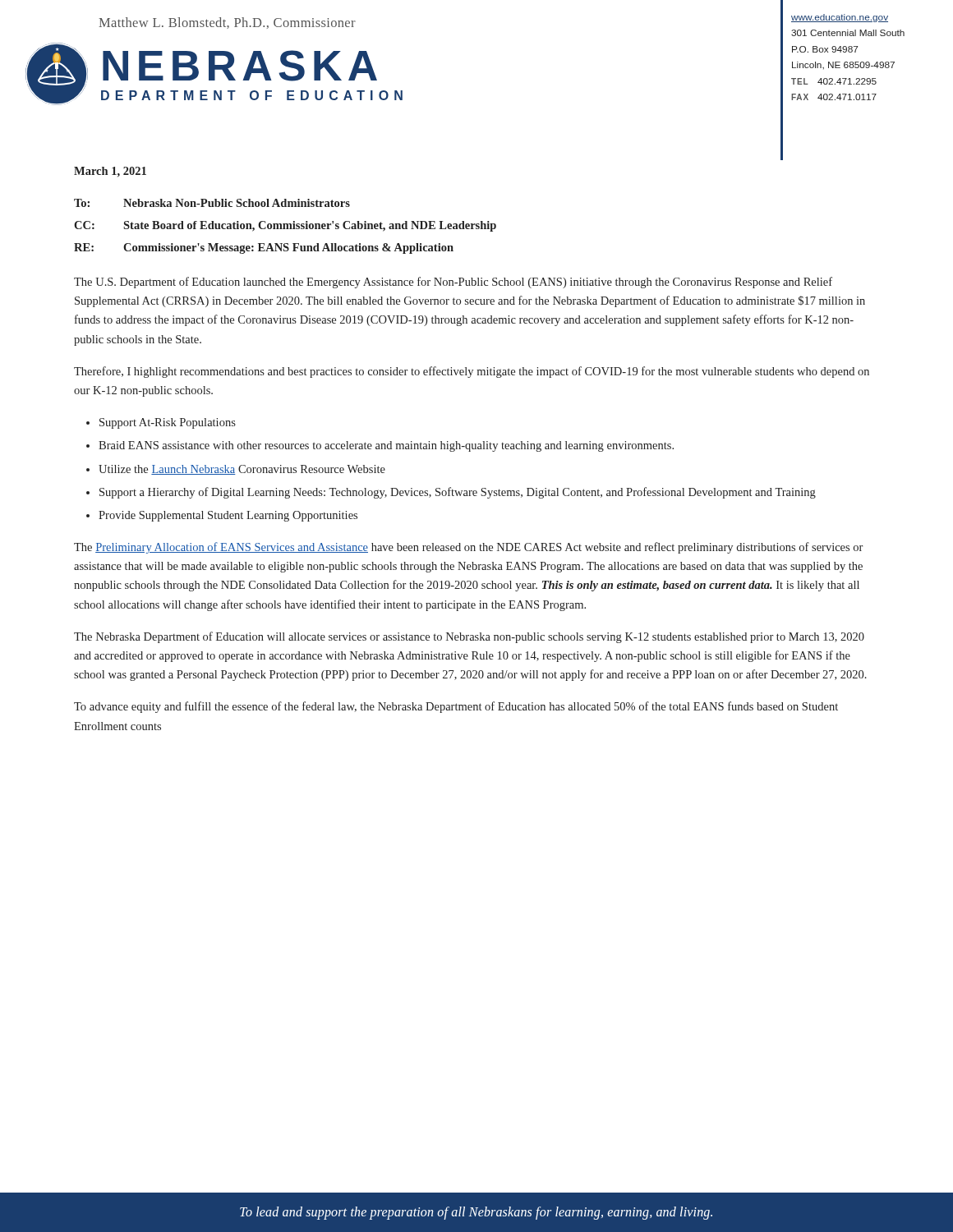Locate the text block containing "RE: Commissioner's Message: EANS"

click(x=264, y=248)
